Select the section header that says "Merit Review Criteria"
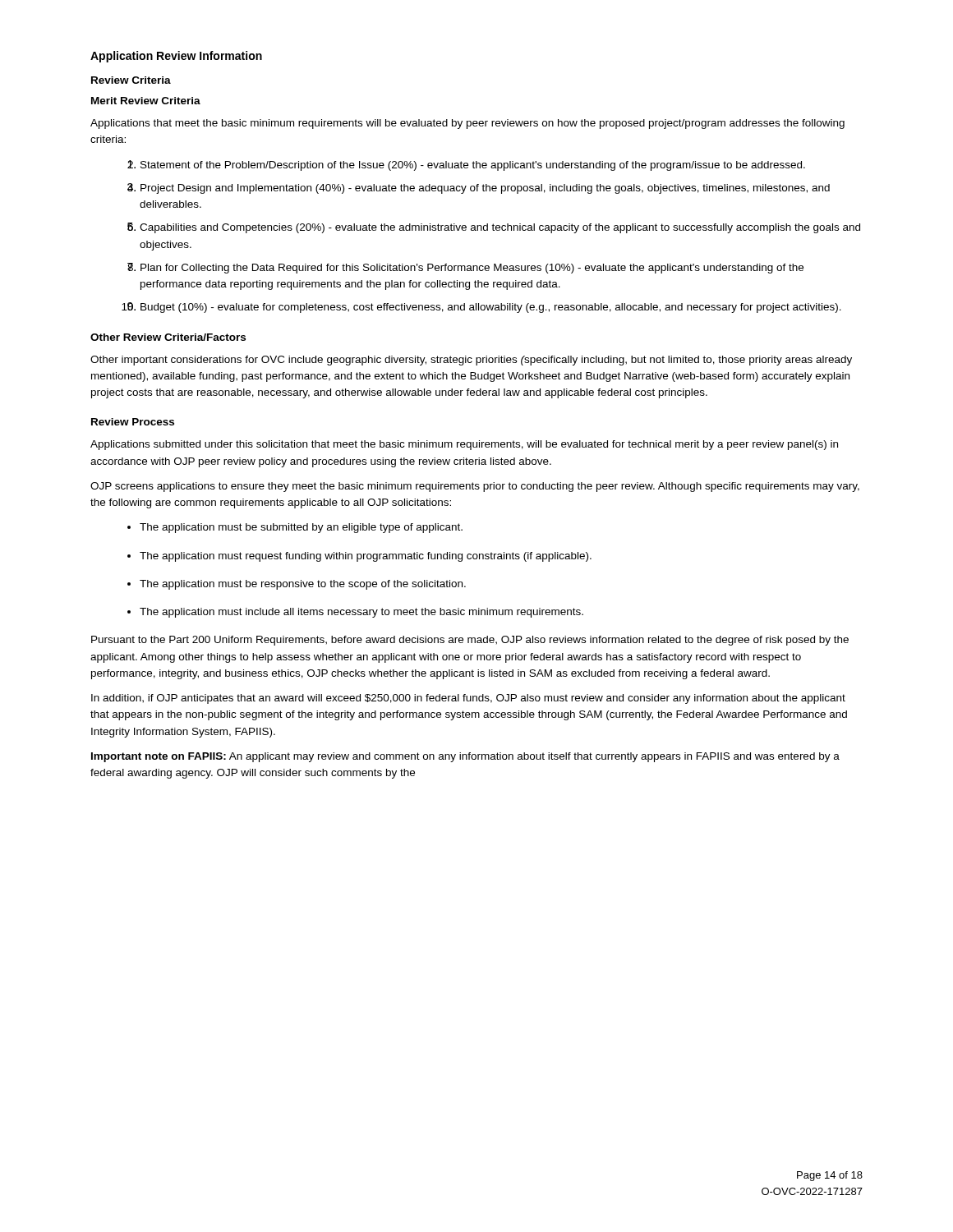Screen dimensions: 1232x953 point(145,101)
